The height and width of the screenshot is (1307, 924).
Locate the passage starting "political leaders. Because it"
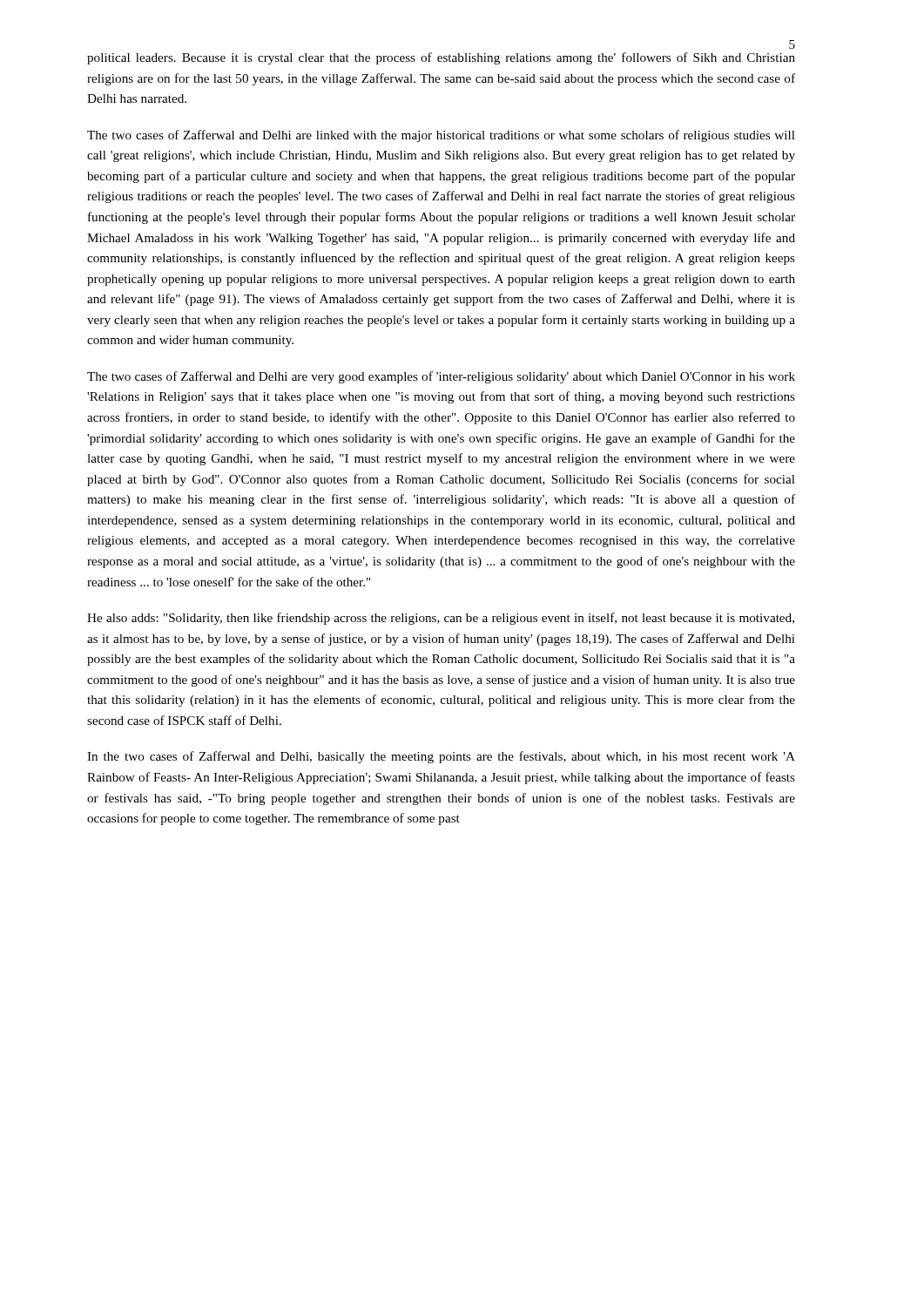click(x=441, y=78)
